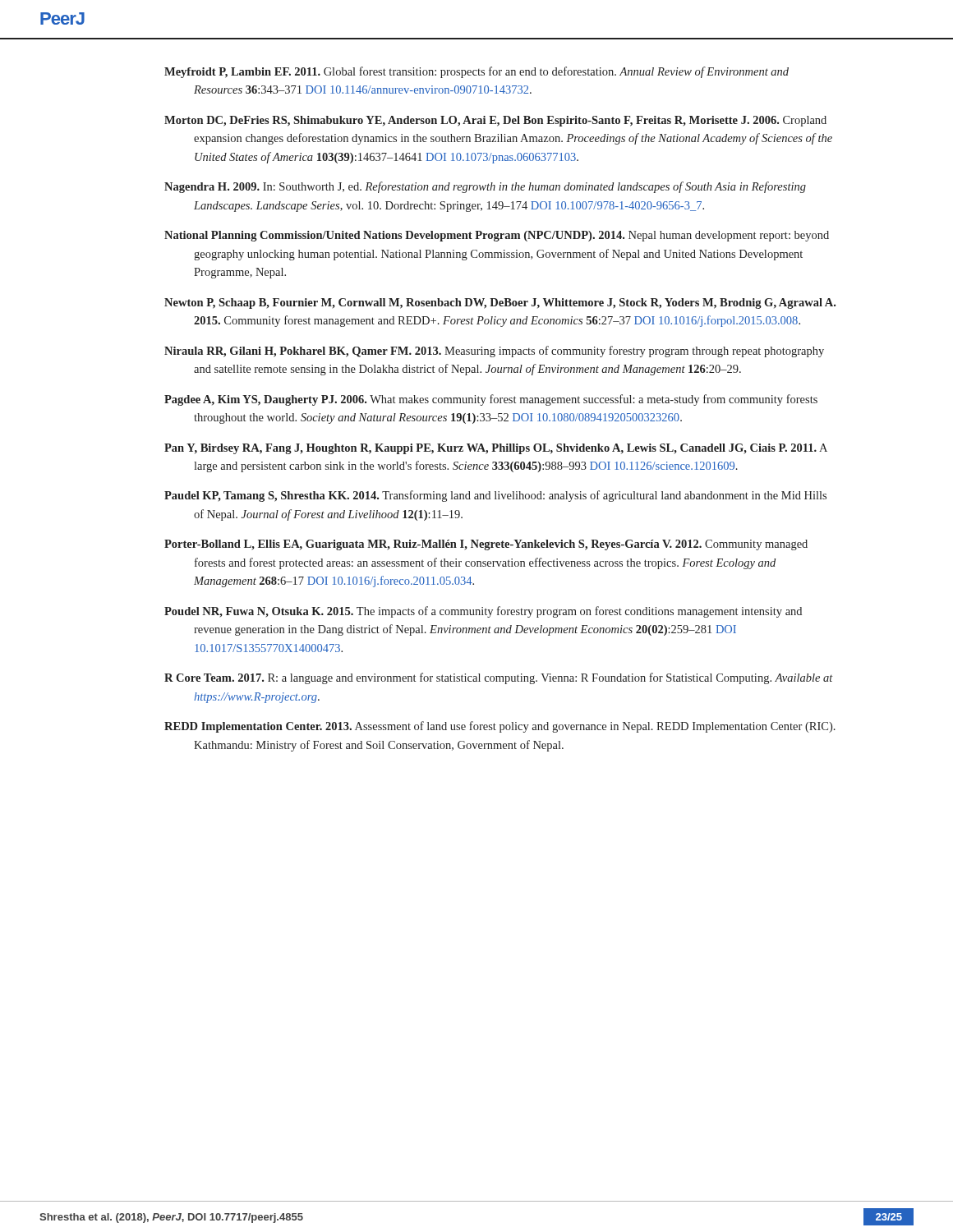Locate the list item that says "Niraula RR, Gilani H, Pokharel BK, Qamer"
The image size is (953, 1232).
[x=494, y=360]
